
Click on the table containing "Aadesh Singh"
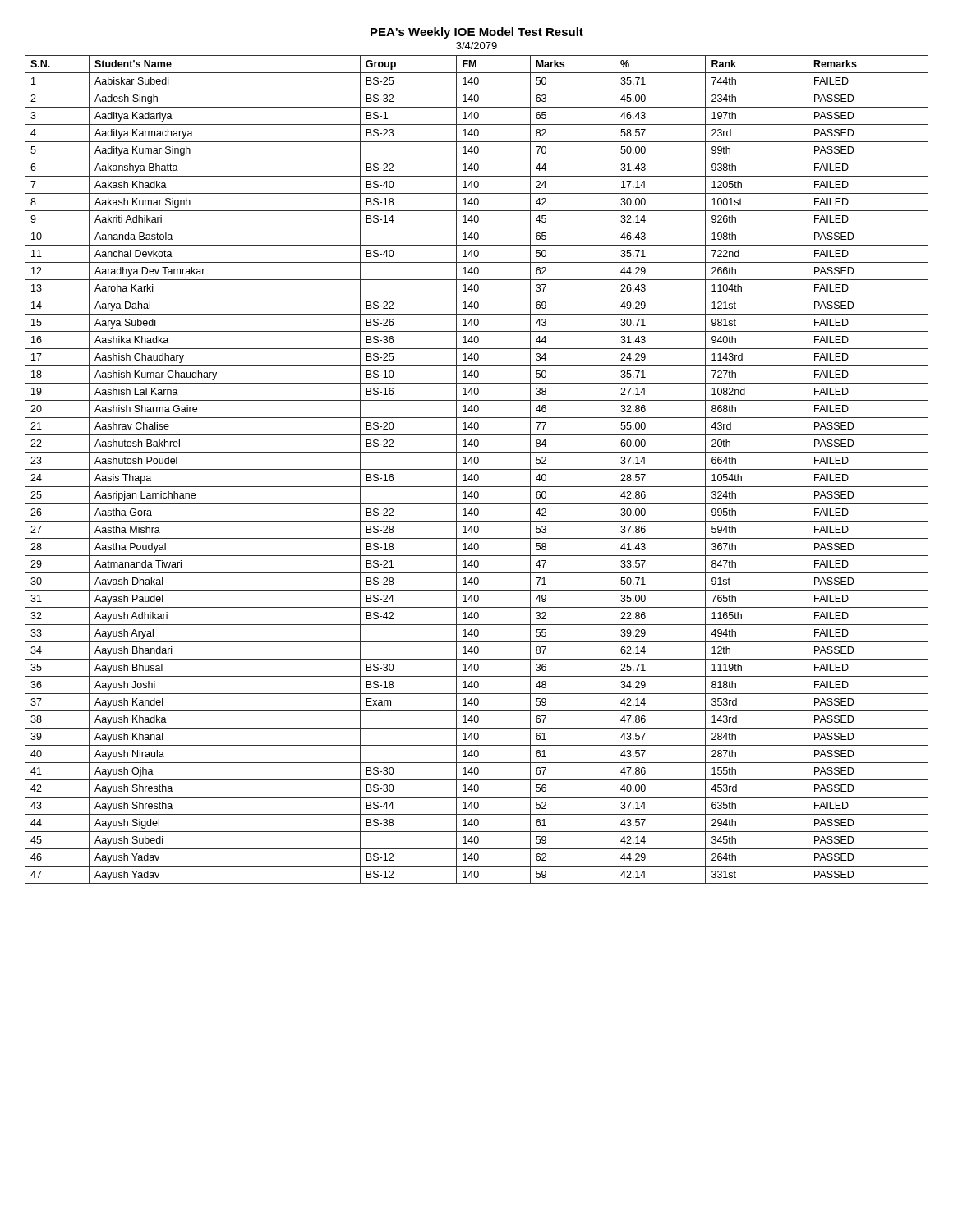tap(476, 469)
